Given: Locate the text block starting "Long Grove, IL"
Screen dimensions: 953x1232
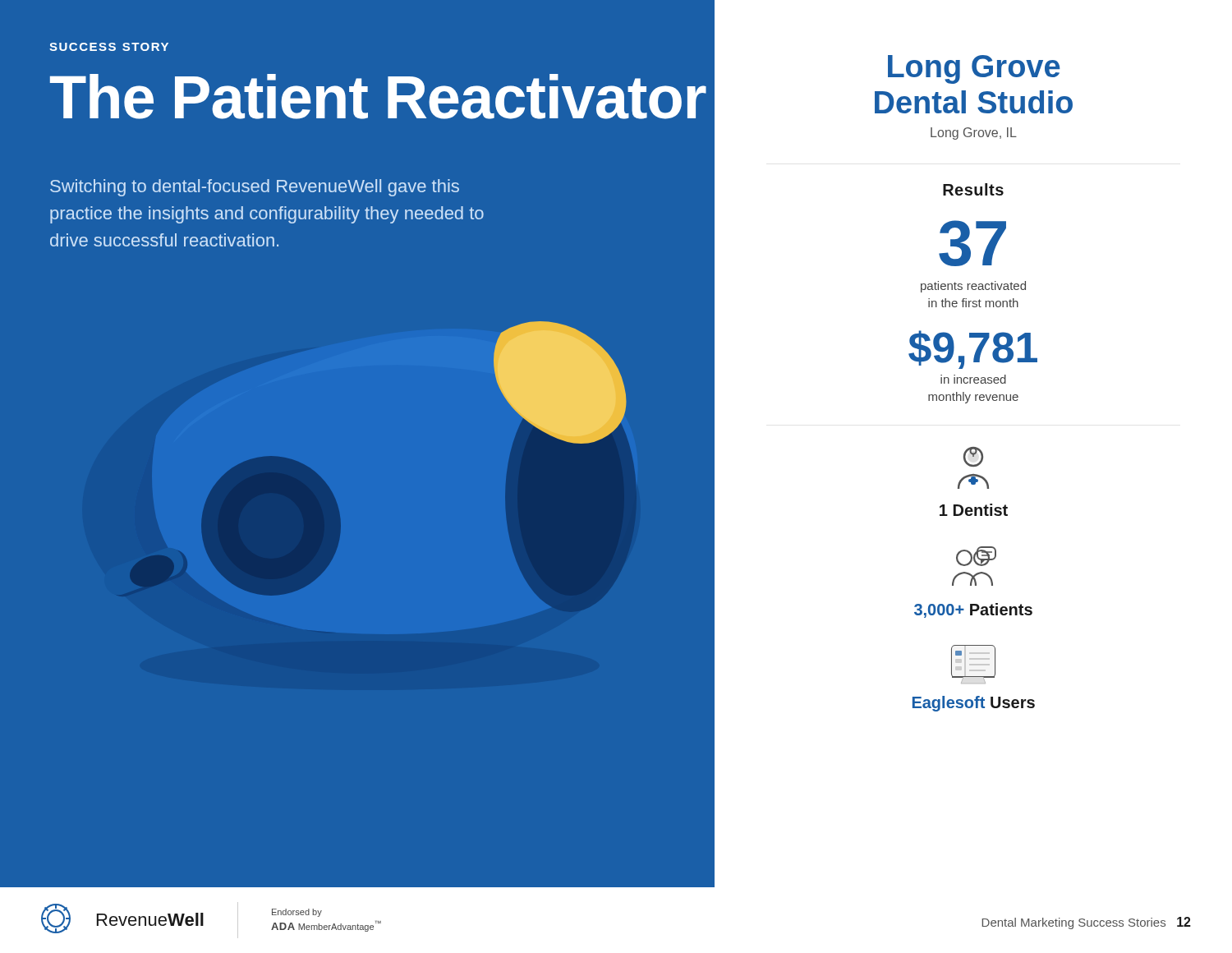Looking at the screenshot, I should (x=973, y=133).
